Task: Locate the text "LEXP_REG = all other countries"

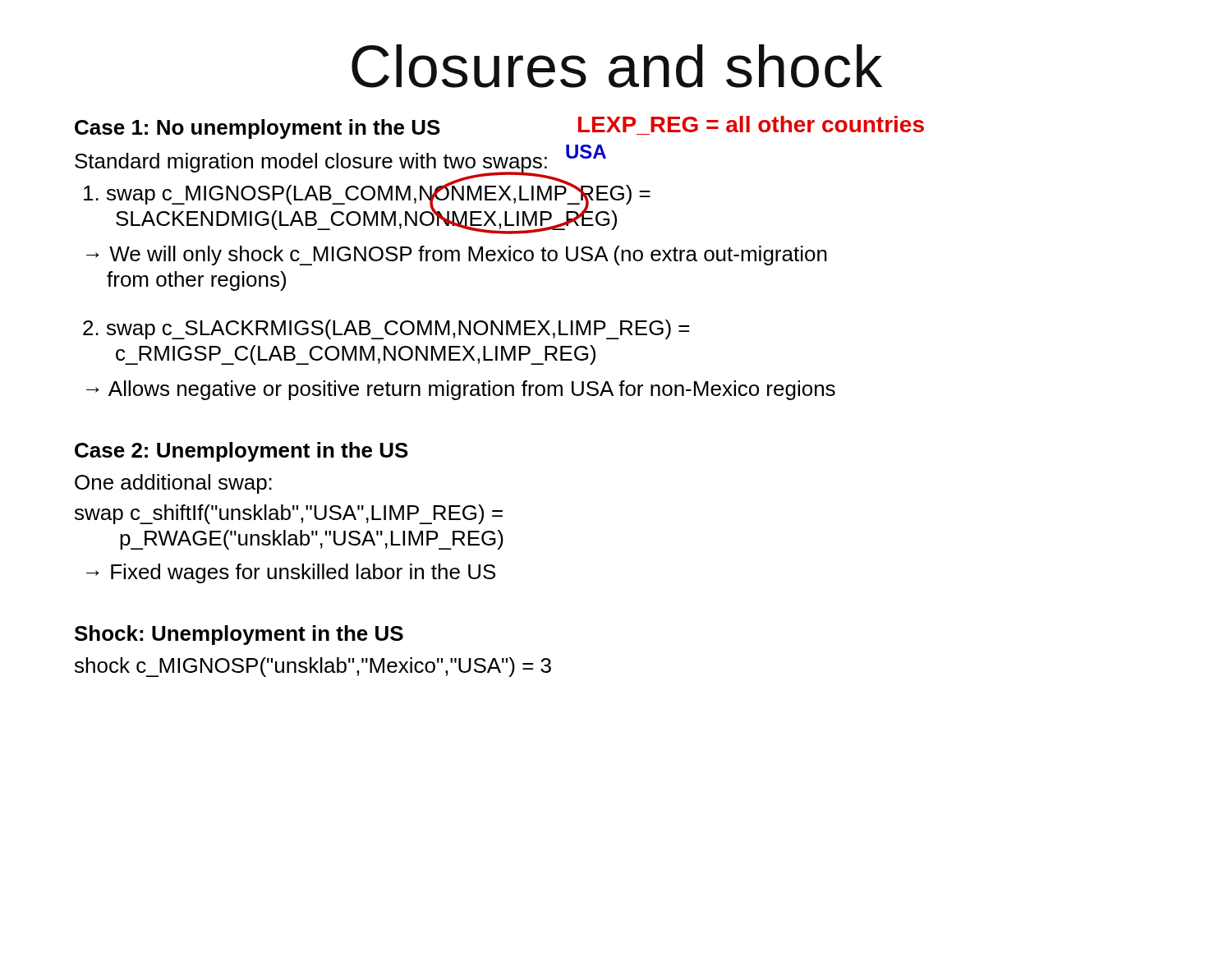Action: [x=751, y=124]
